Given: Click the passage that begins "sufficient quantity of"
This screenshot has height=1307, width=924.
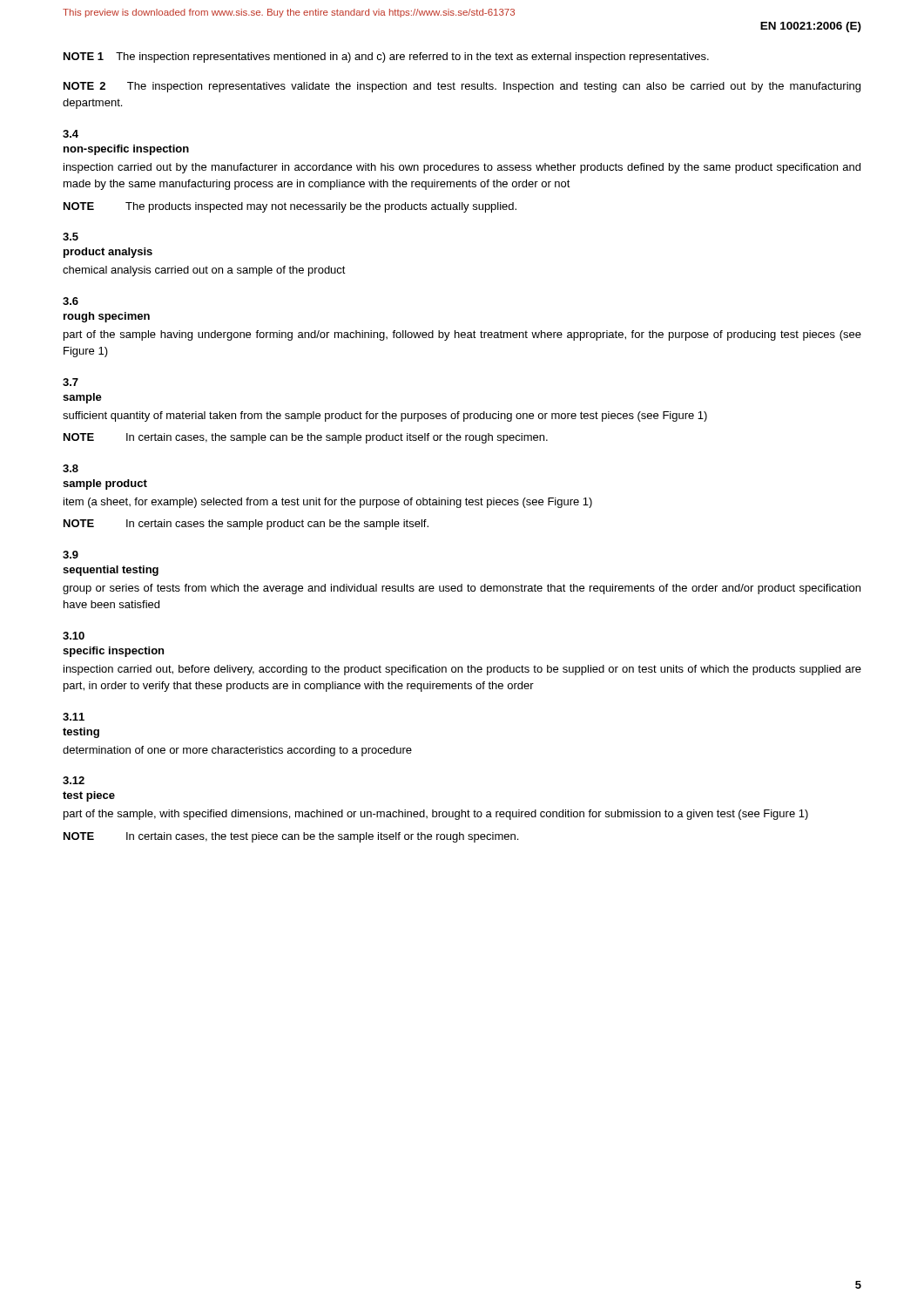Looking at the screenshot, I should [x=385, y=415].
